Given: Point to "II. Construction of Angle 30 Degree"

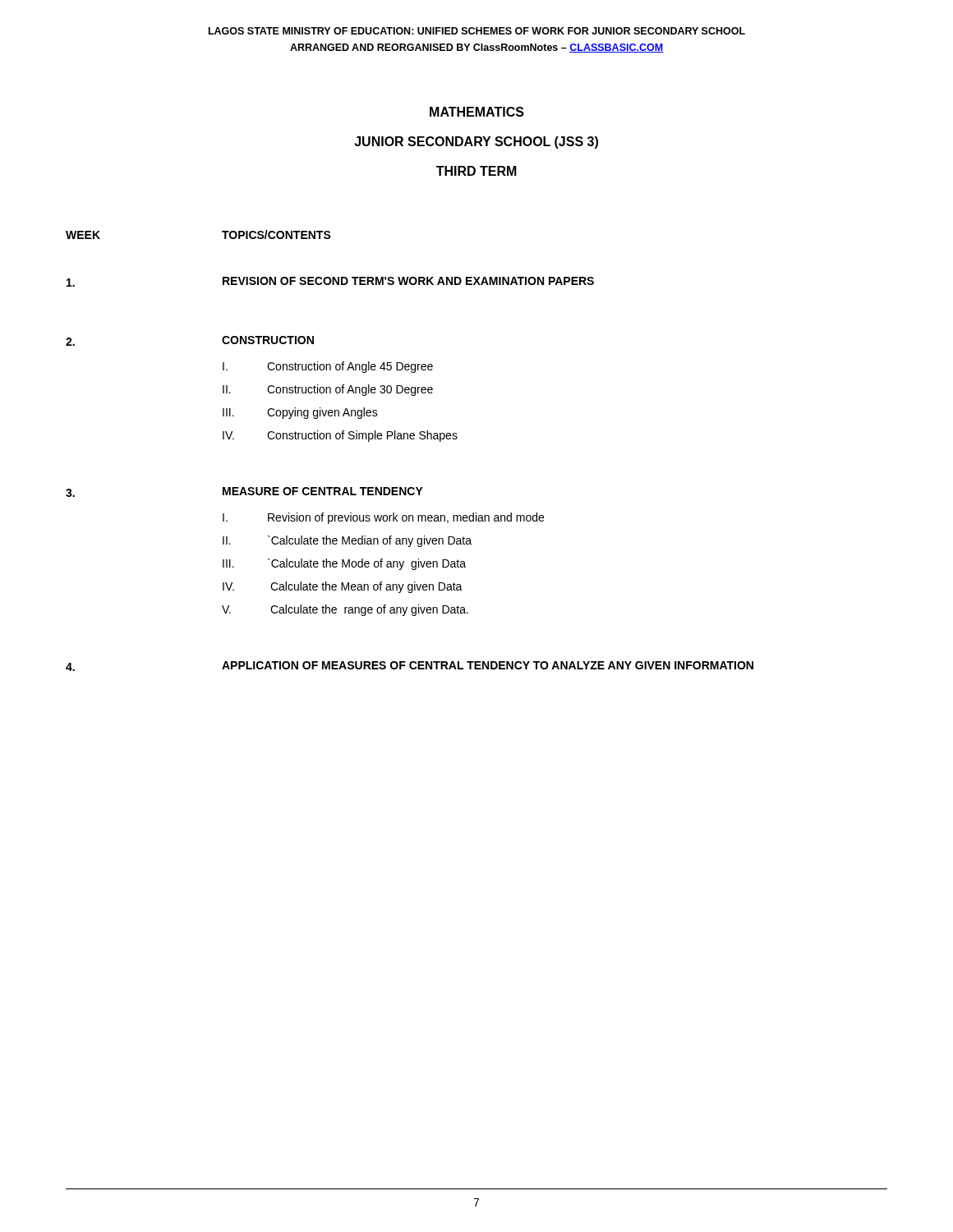Looking at the screenshot, I should 328,389.
